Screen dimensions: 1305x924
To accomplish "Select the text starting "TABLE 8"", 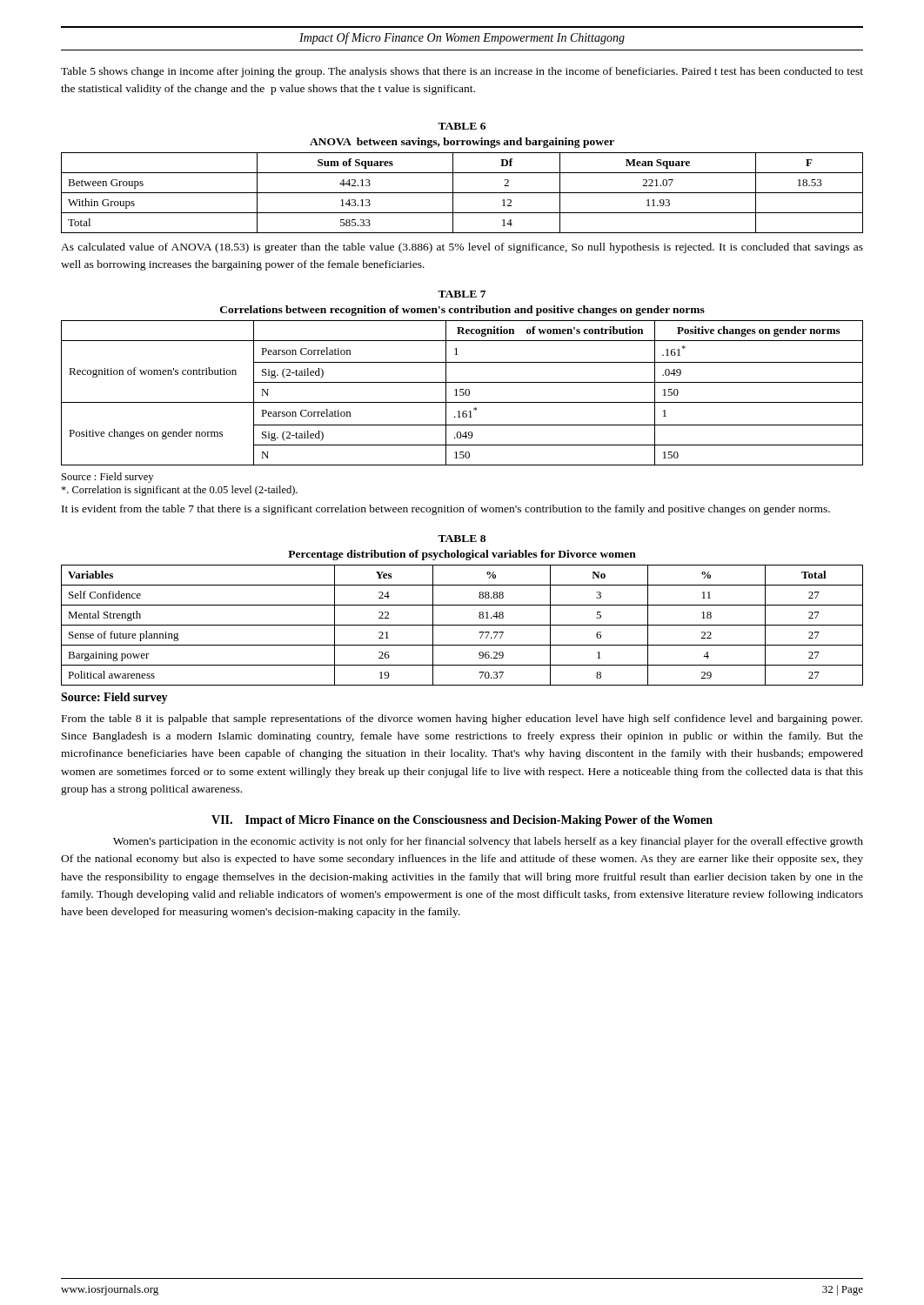I will pos(462,538).
